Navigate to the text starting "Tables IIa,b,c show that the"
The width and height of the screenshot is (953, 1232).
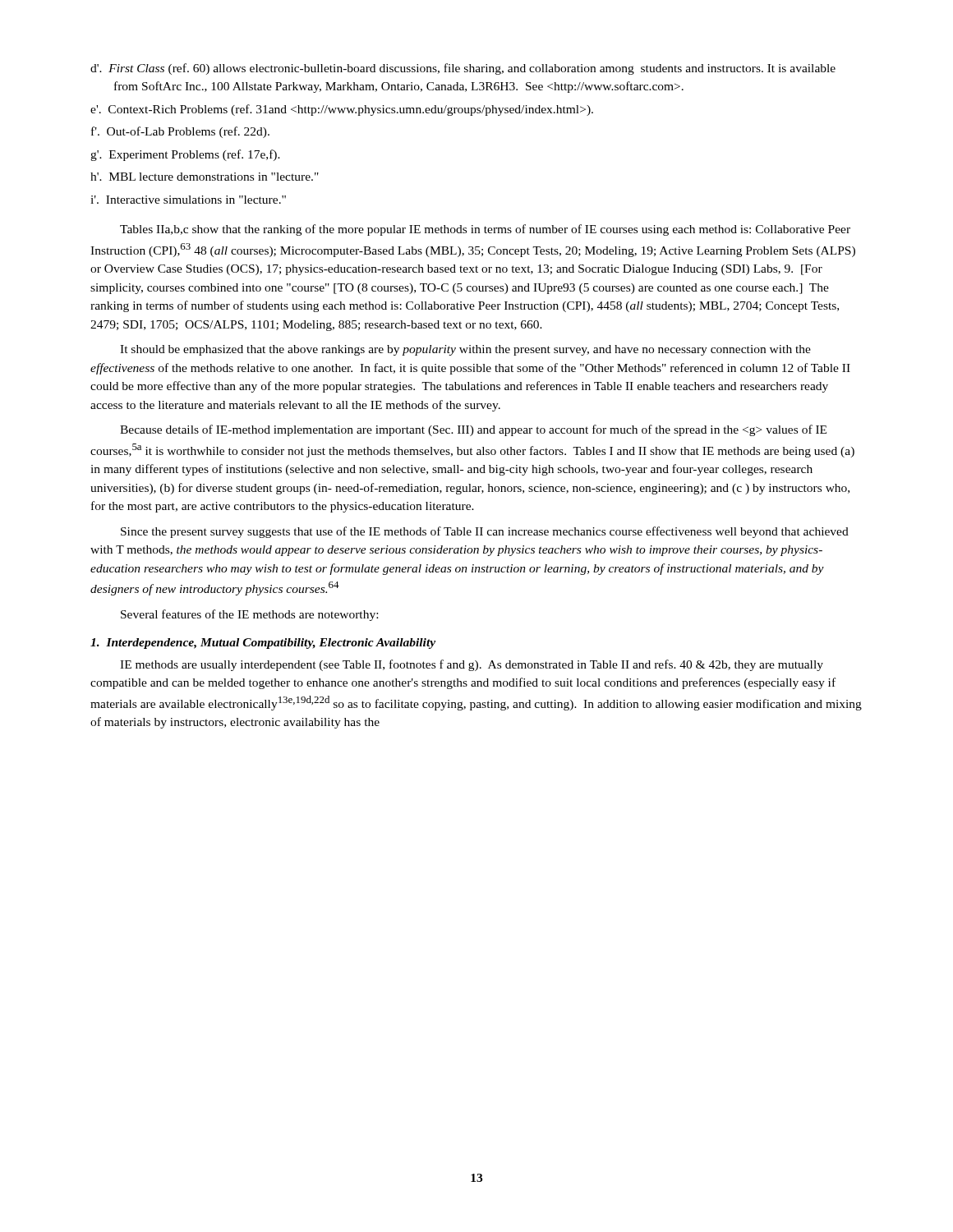point(473,276)
